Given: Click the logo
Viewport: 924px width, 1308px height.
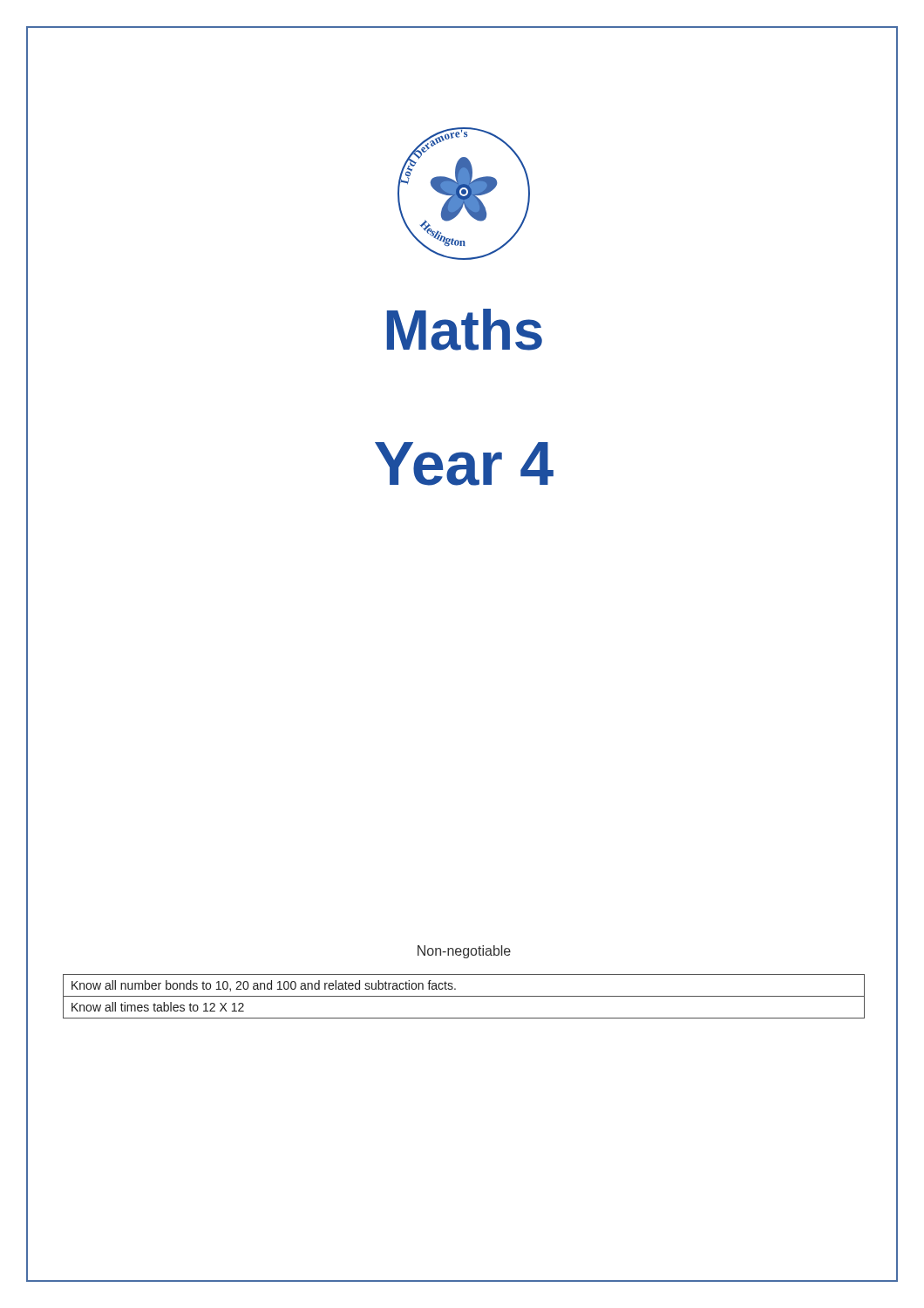Looking at the screenshot, I should [464, 194].
